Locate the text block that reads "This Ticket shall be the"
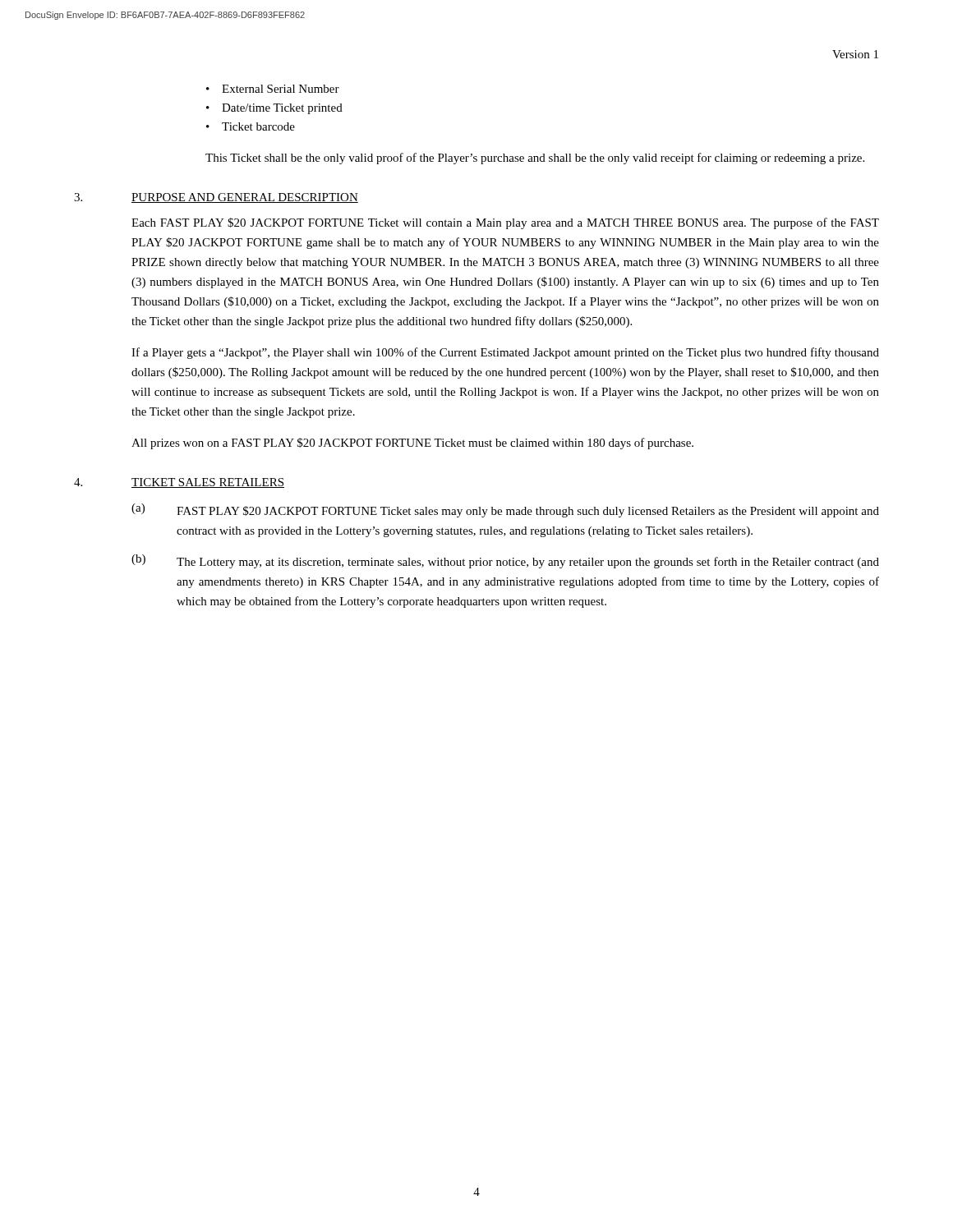Screen dimensions: 1232x953 click(x=535, y=158)
